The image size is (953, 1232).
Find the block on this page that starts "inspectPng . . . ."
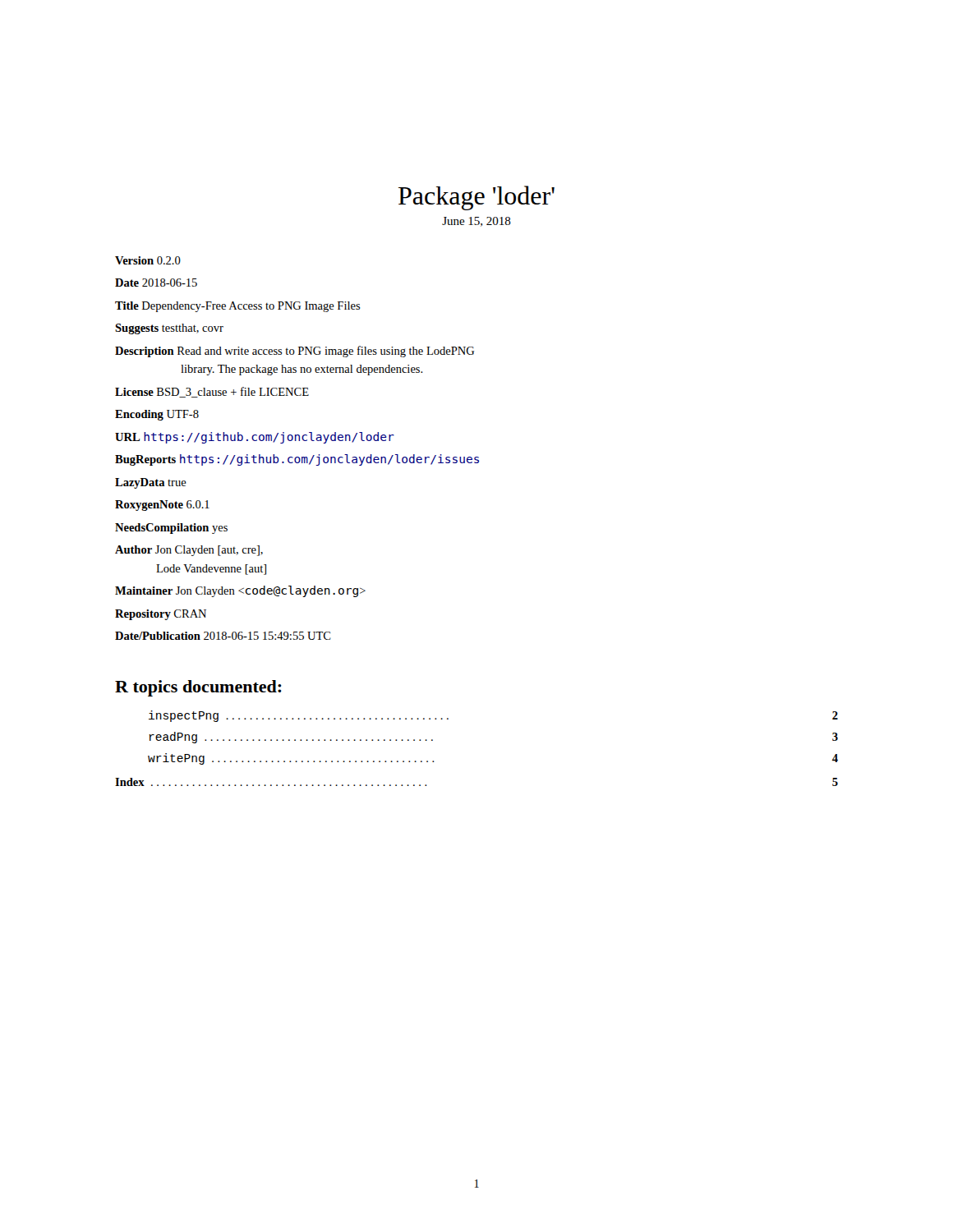coord(185,716)
